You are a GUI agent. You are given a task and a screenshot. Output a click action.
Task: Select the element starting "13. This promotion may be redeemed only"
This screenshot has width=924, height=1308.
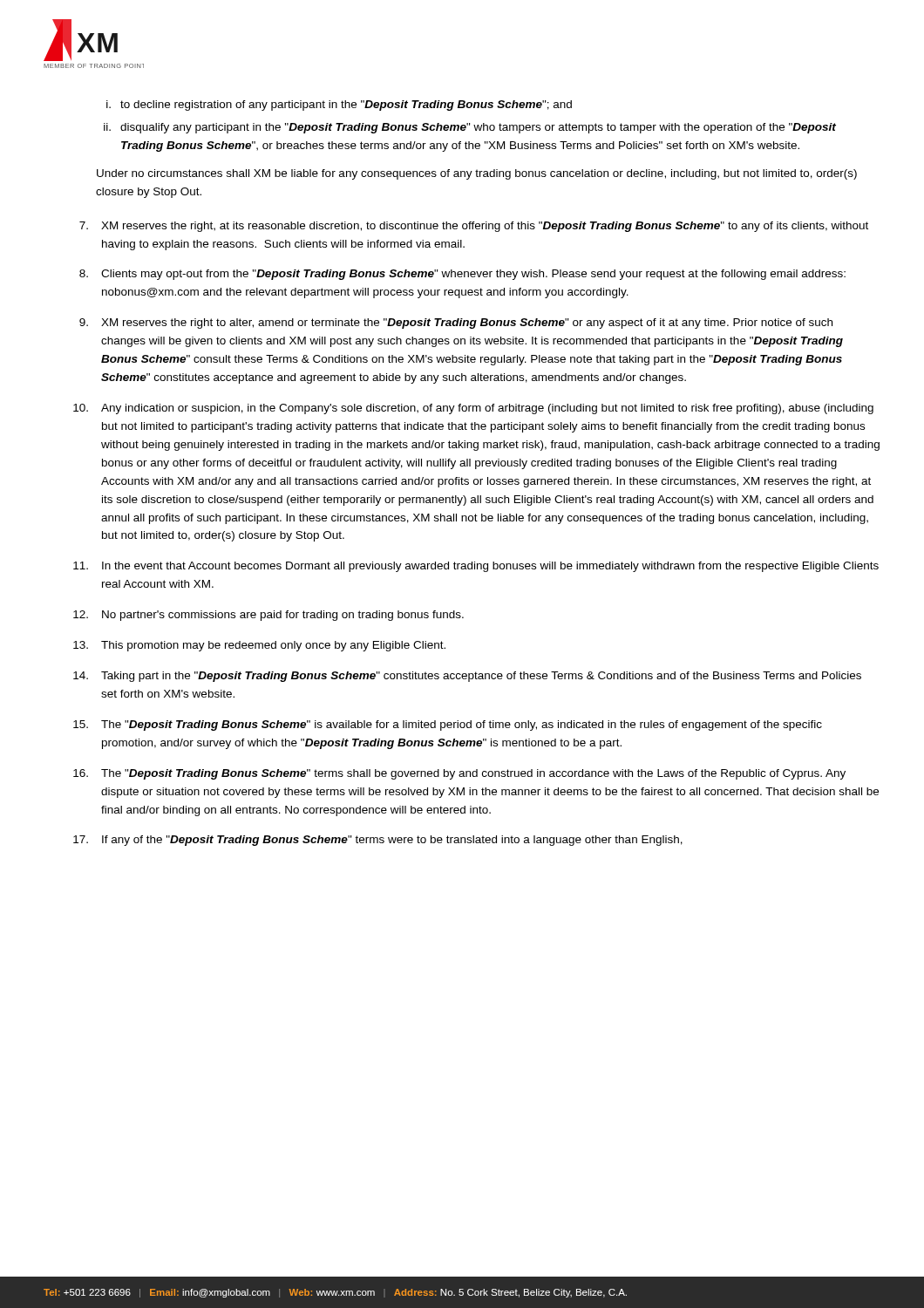coord(259,646)
